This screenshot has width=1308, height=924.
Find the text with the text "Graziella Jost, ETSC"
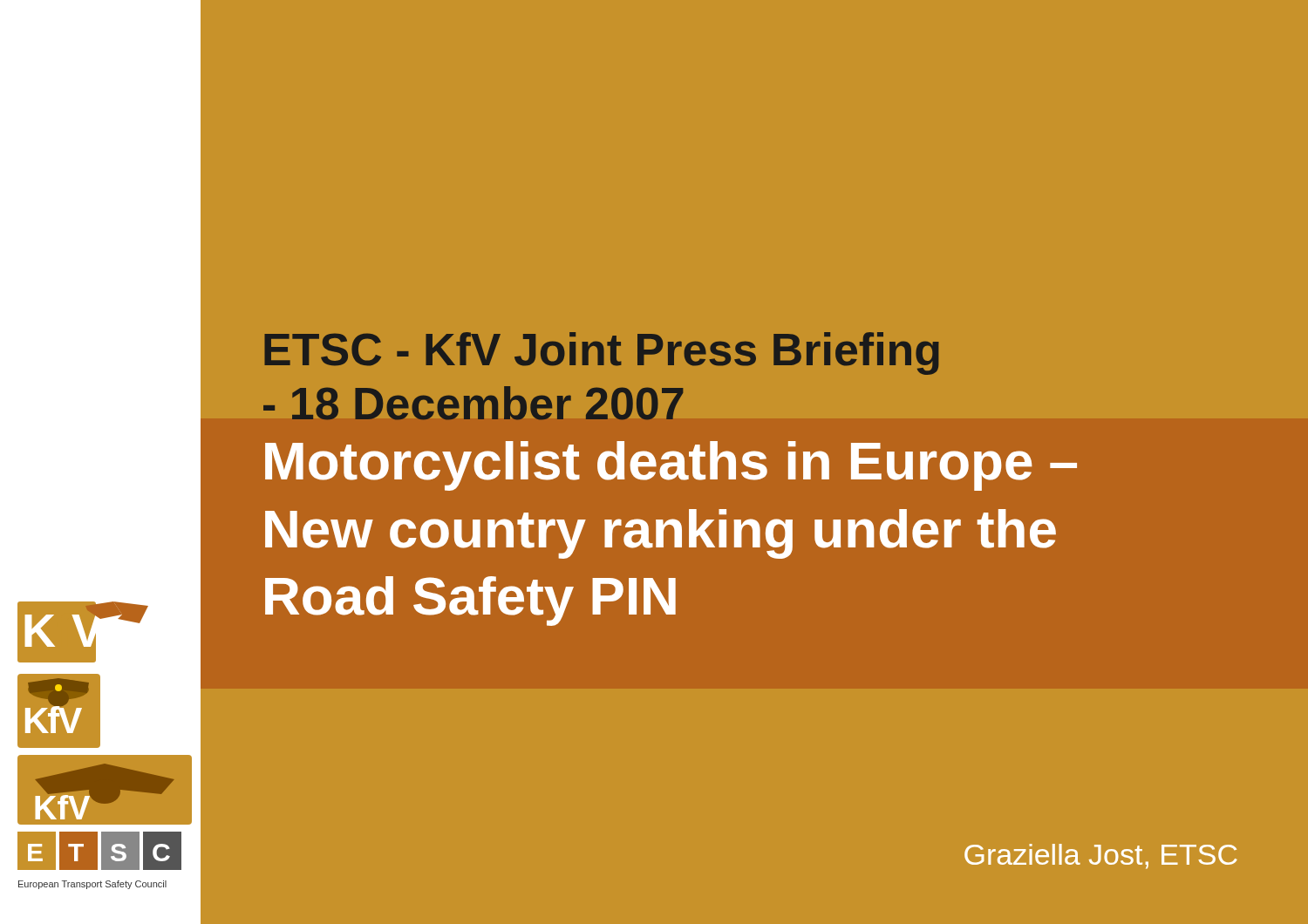pos(1101,854)
